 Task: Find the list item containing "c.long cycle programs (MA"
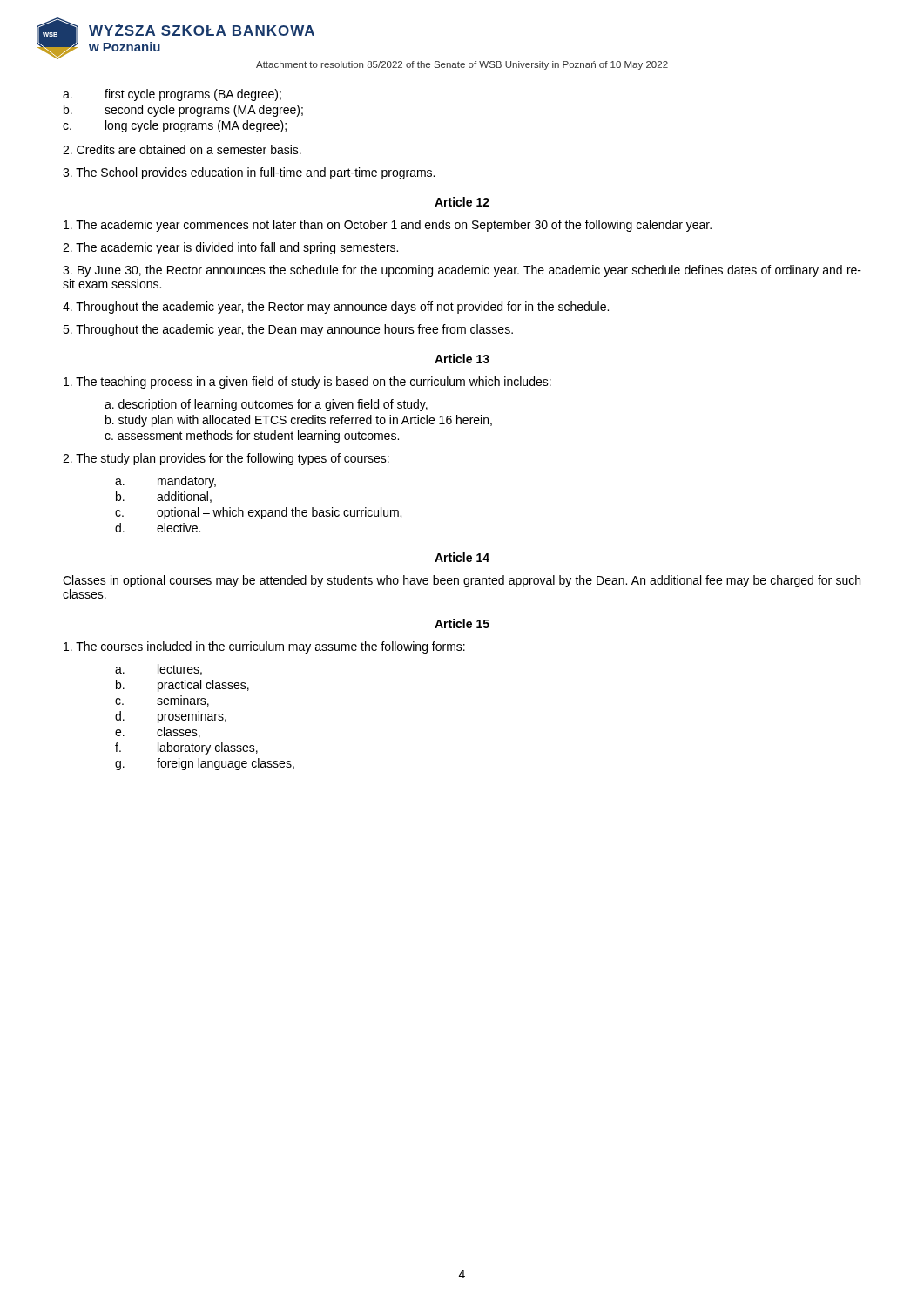[x=175, y=125]
